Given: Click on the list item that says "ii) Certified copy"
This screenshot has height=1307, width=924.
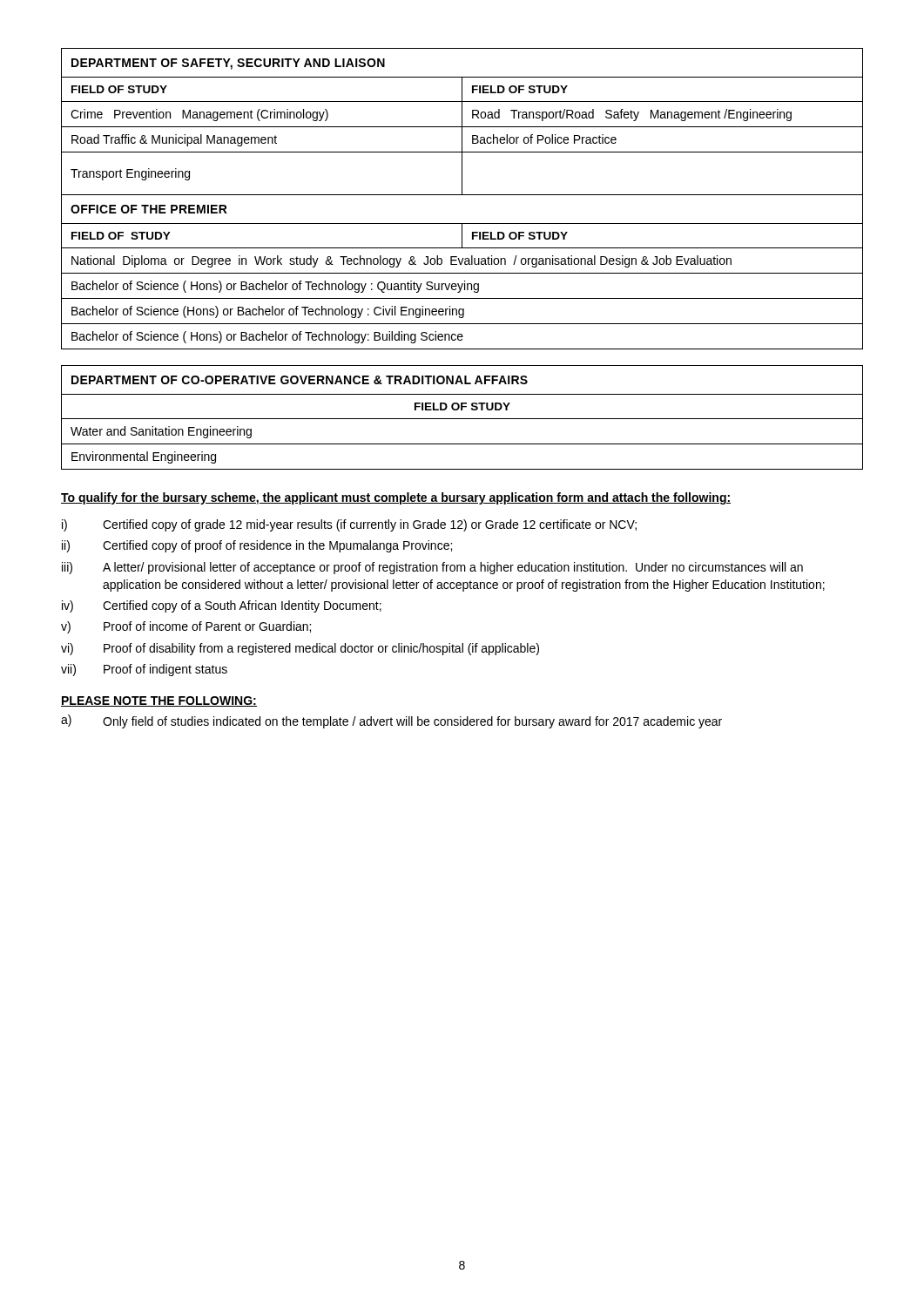Looking at the screenshot, I should pyautogui.click(x=462, y=546).
